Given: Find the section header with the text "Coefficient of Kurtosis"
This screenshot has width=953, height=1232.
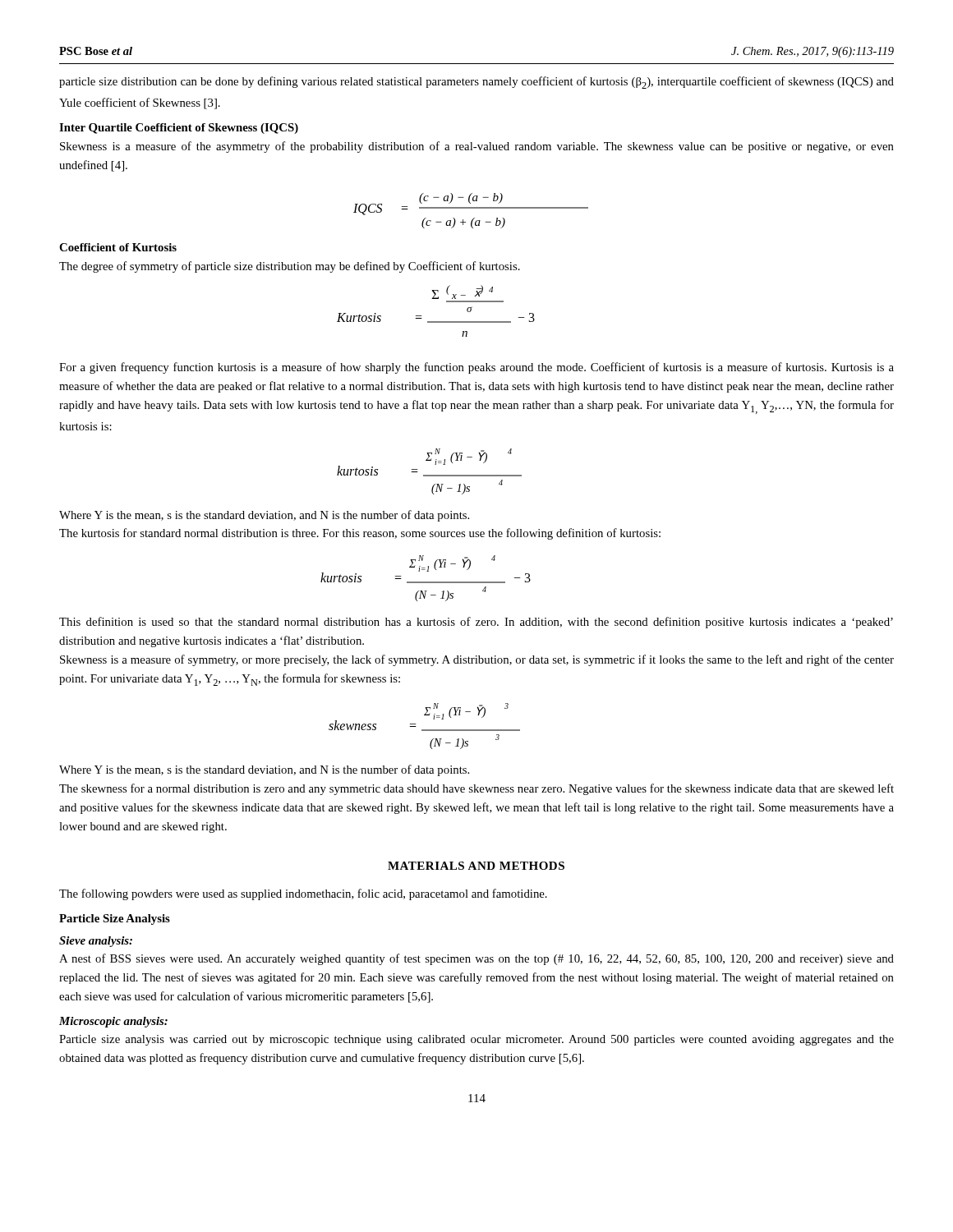Looking at the screenshot, I should [x=118, y=247].
